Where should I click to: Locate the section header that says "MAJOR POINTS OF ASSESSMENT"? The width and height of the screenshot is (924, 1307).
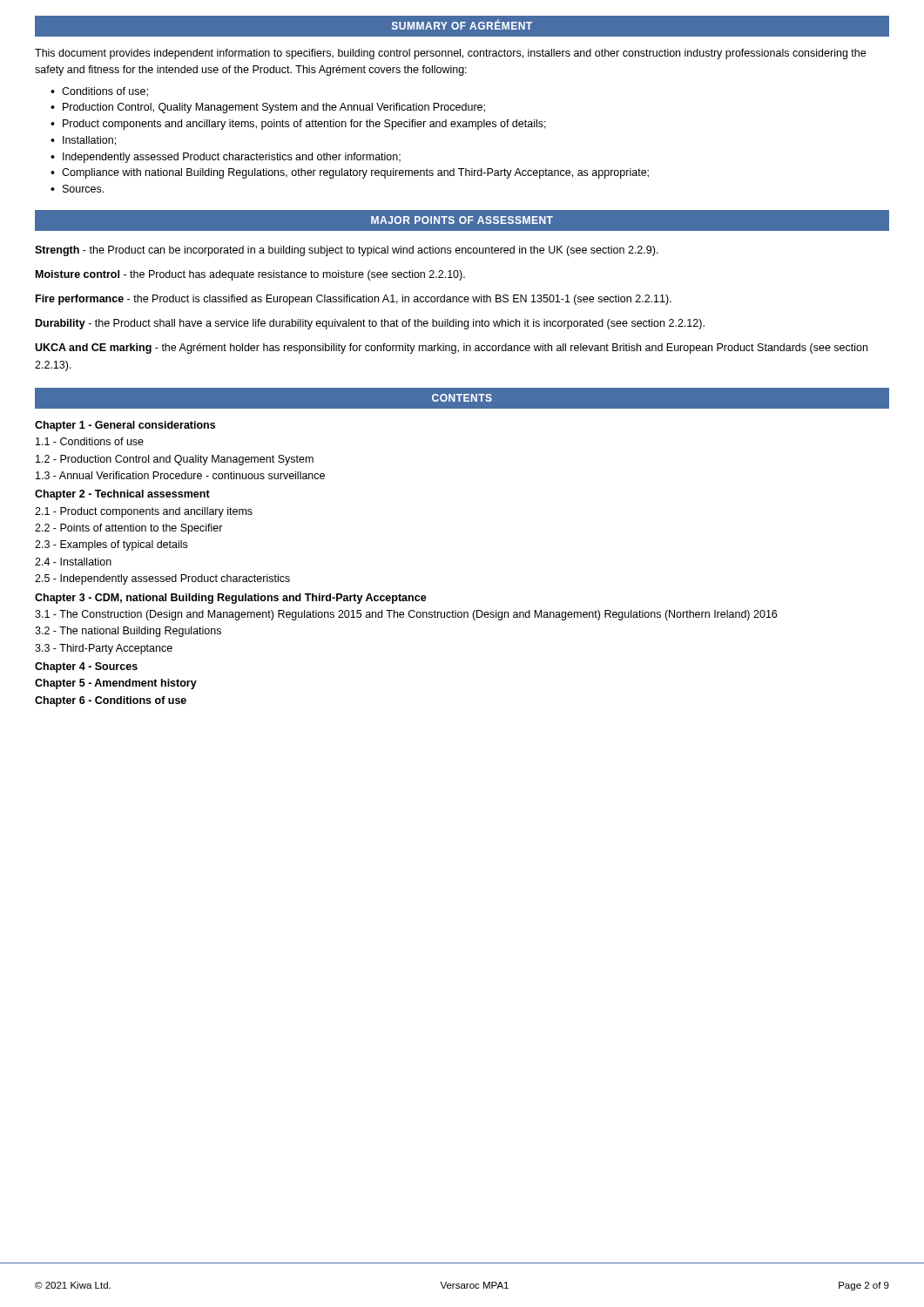click(462, 220)
